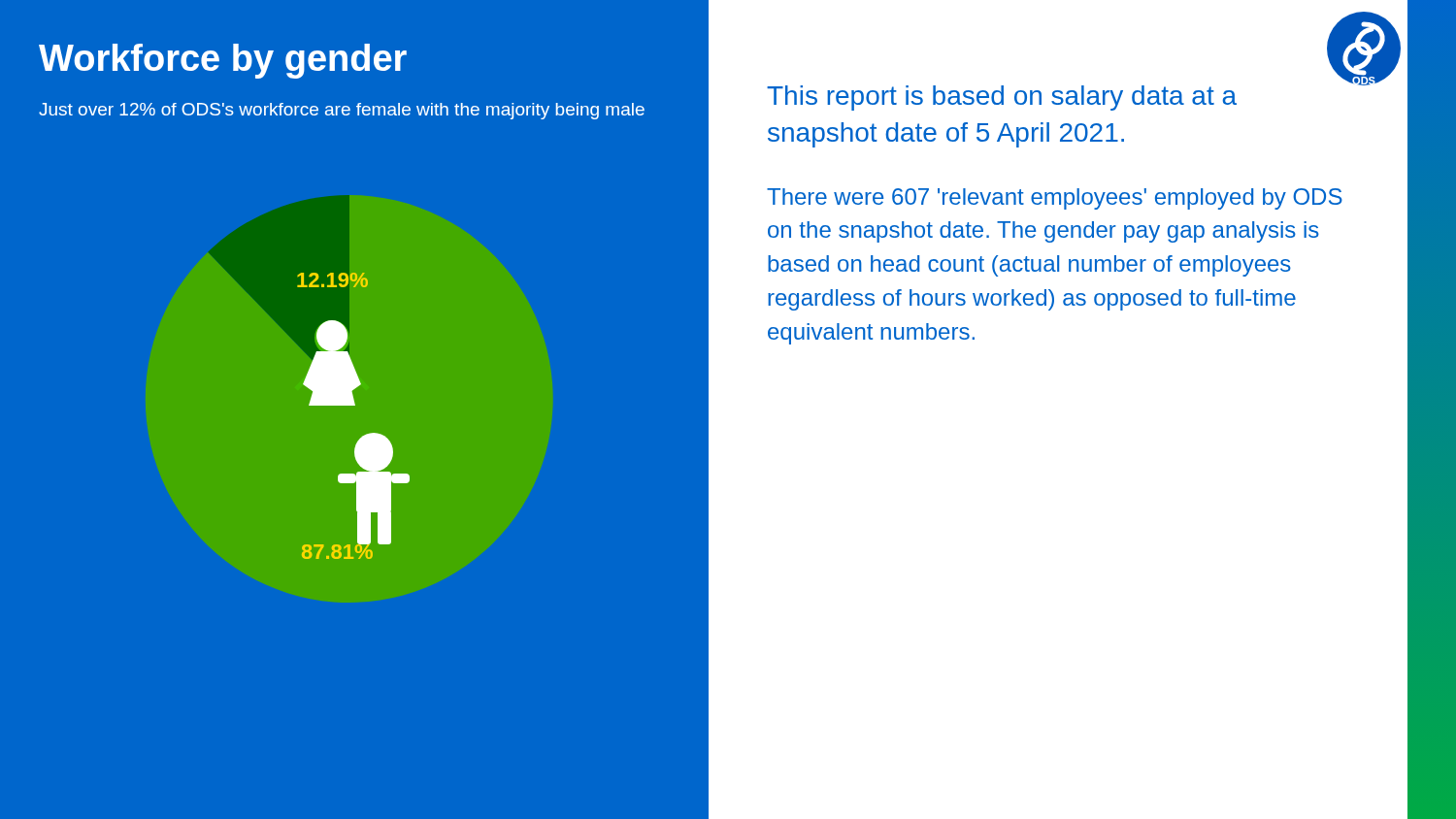Click on the pie chart

click(x=354, y=394)
